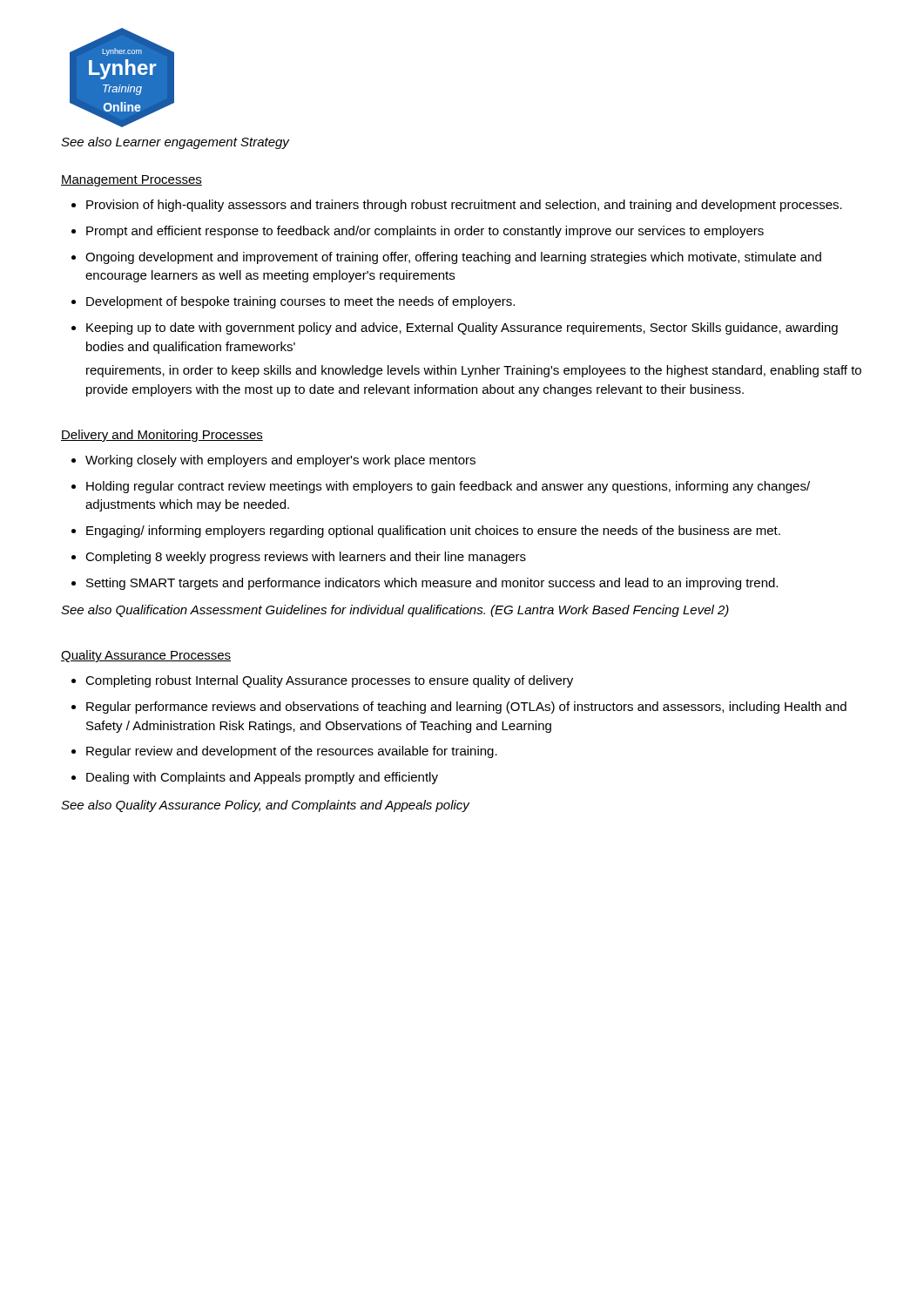Locate the logo
Viewport: 924px width, 1307px height.
462,78
